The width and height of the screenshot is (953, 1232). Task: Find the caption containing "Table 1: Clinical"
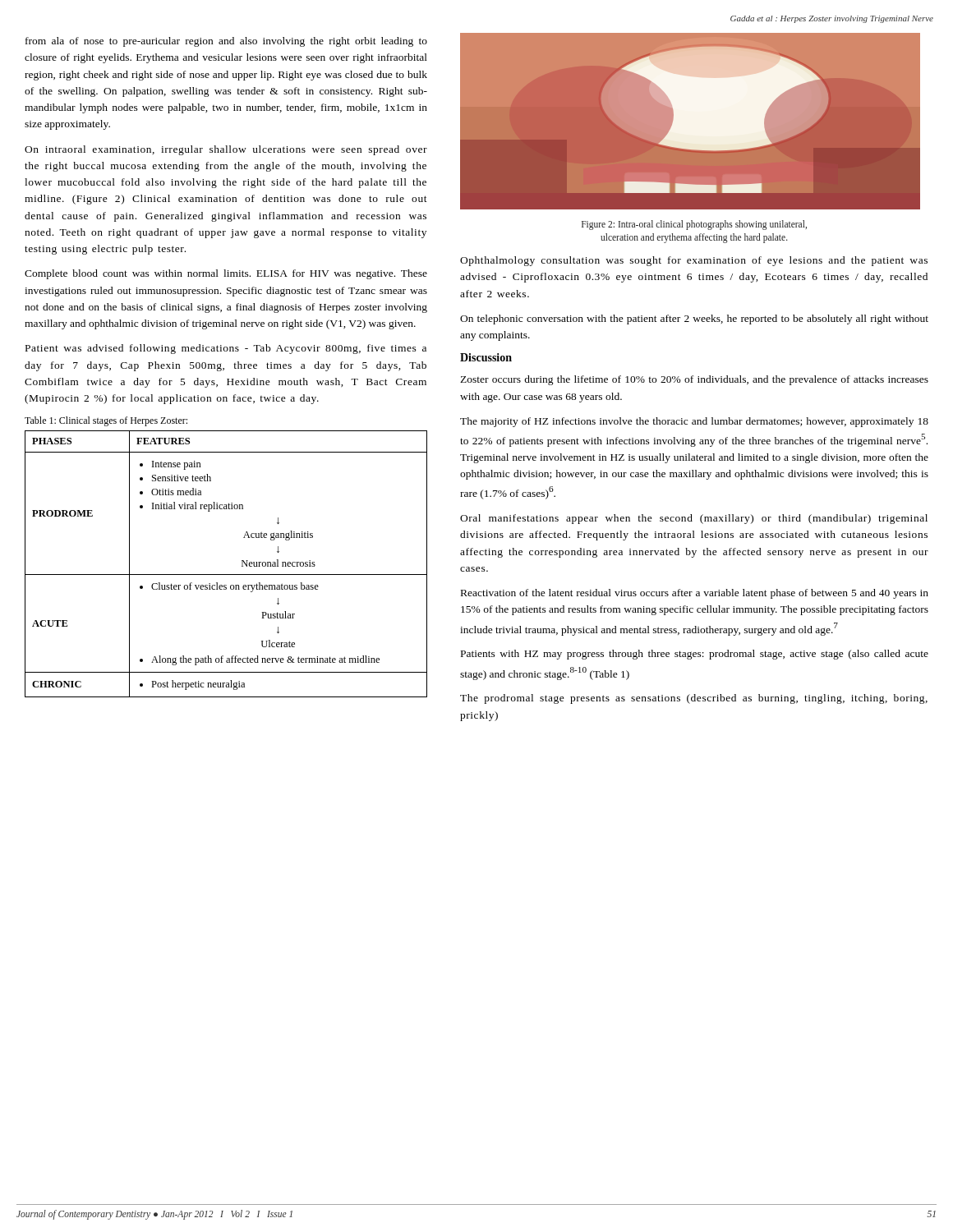(x=106, y=421)
